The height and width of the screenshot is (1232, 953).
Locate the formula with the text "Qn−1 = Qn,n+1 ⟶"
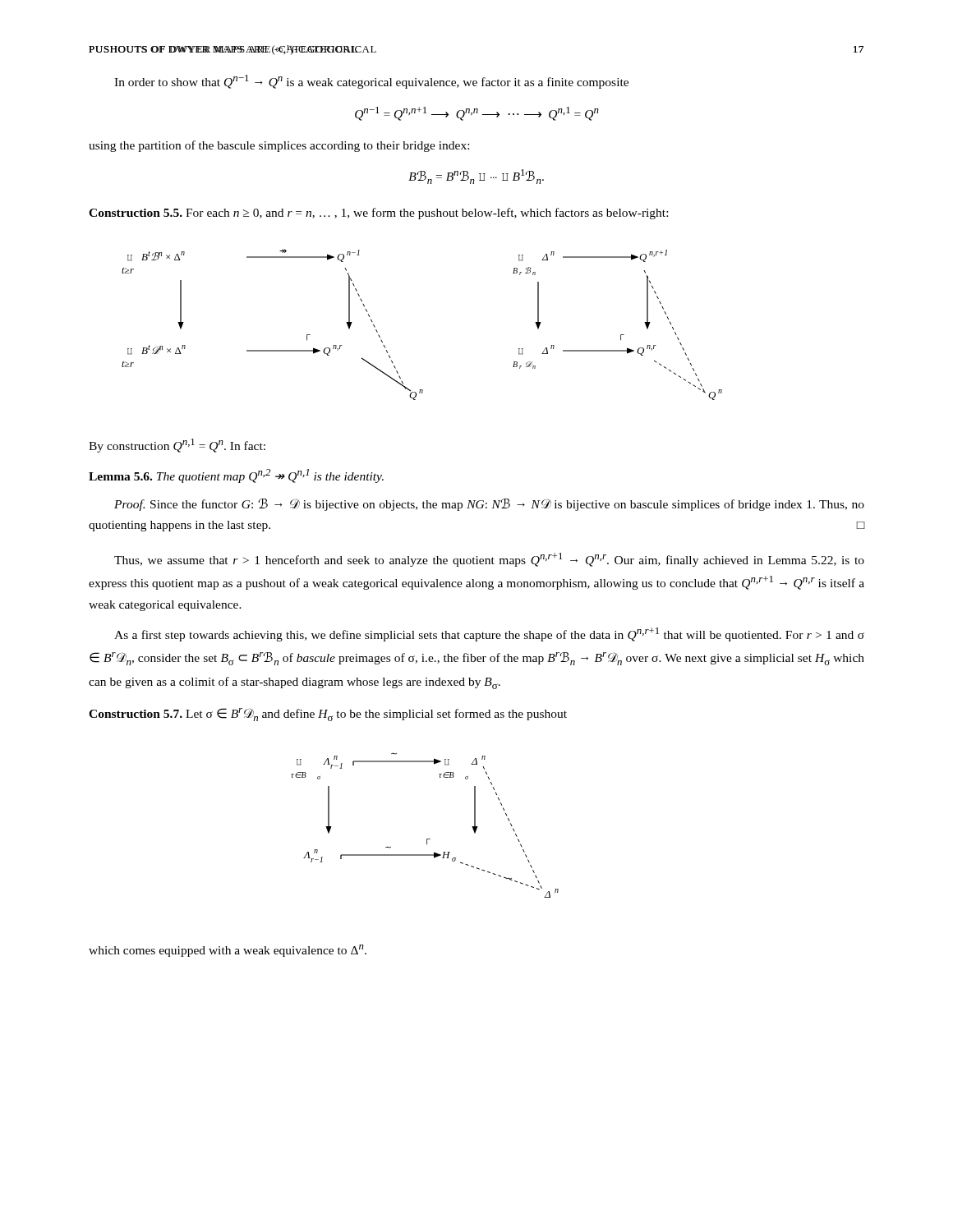click(x=476, y=112)
